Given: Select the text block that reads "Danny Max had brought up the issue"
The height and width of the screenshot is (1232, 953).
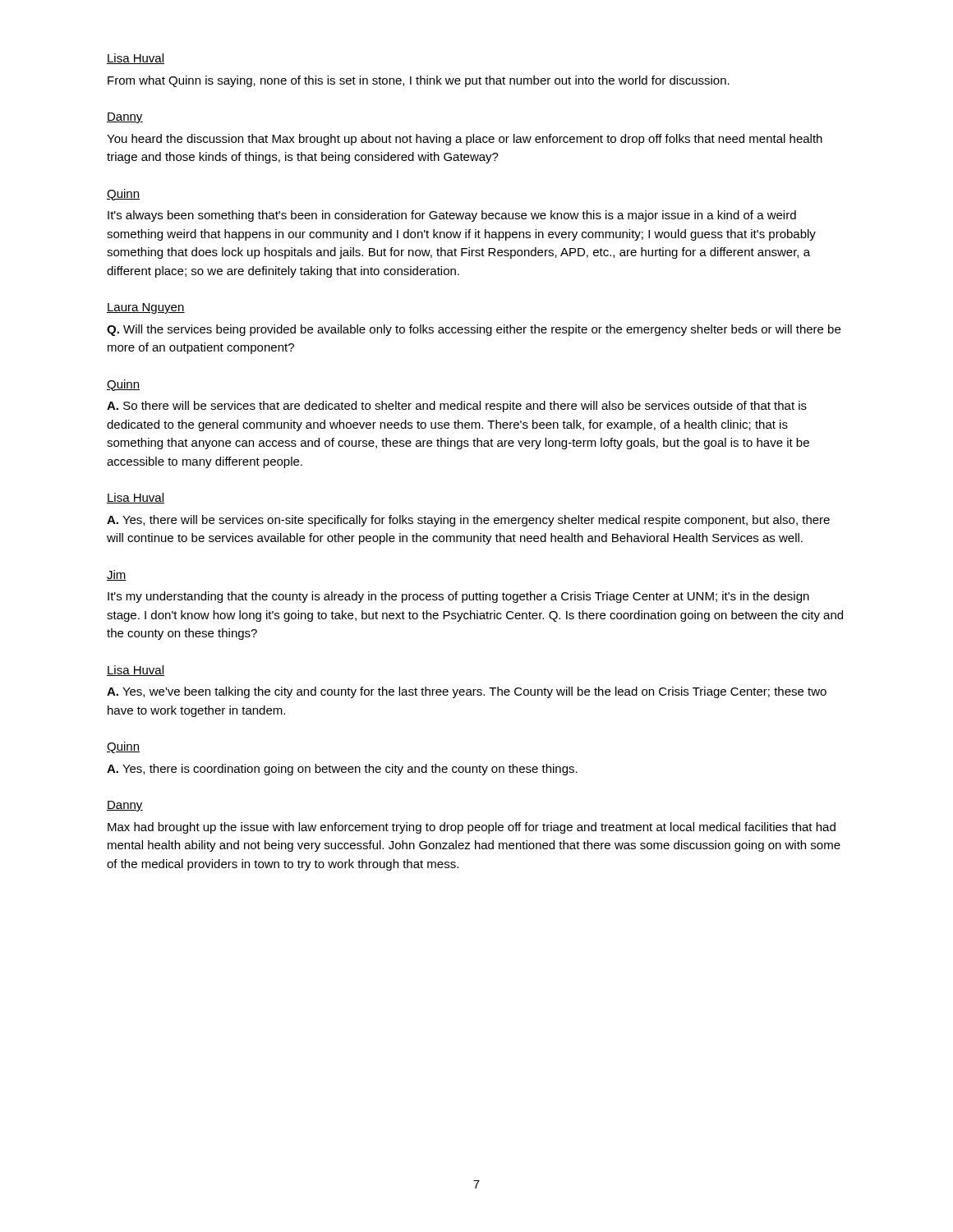Looking at the screenshot, I should click(476, 834).
